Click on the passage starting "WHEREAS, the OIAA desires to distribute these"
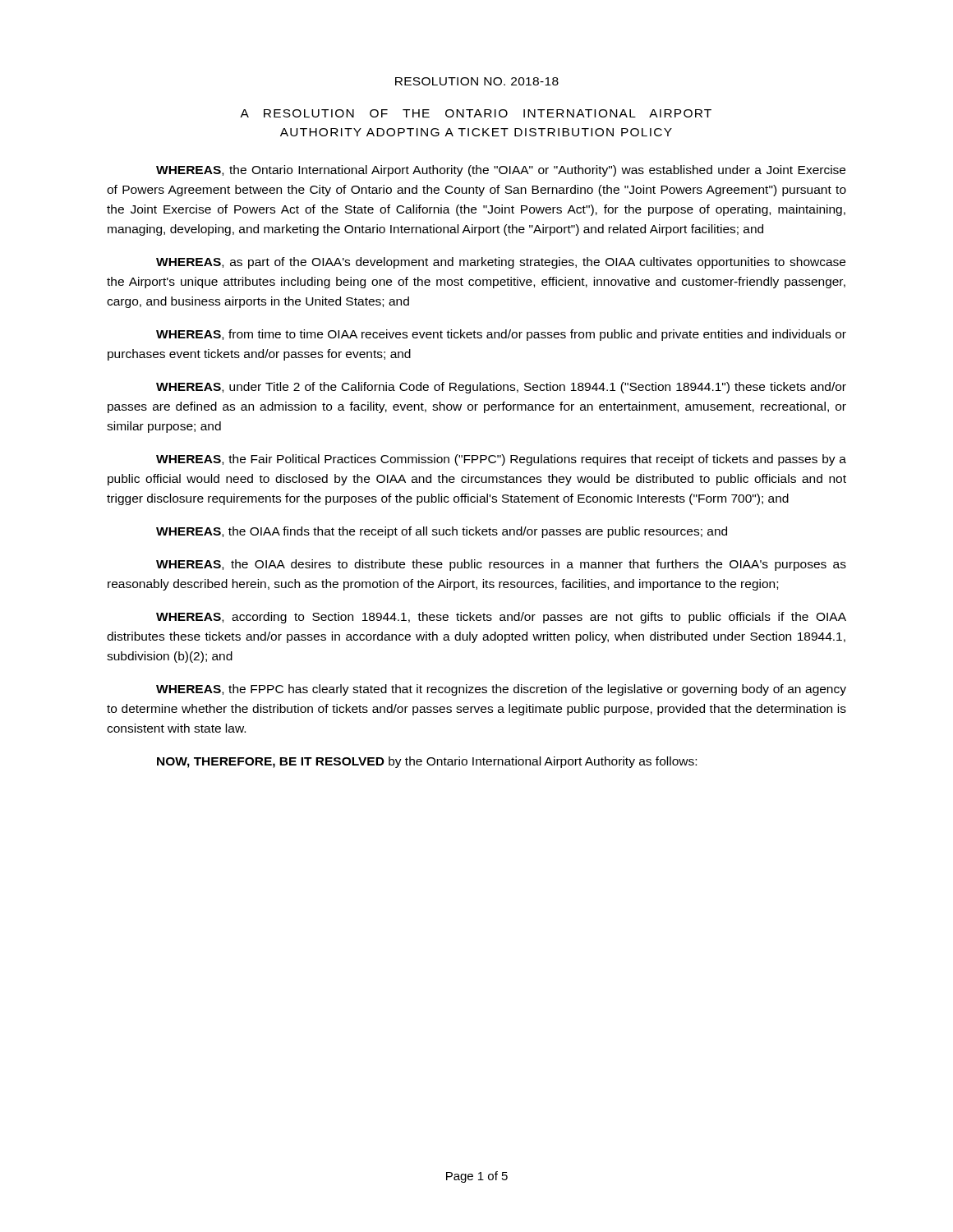 (476, 573)
